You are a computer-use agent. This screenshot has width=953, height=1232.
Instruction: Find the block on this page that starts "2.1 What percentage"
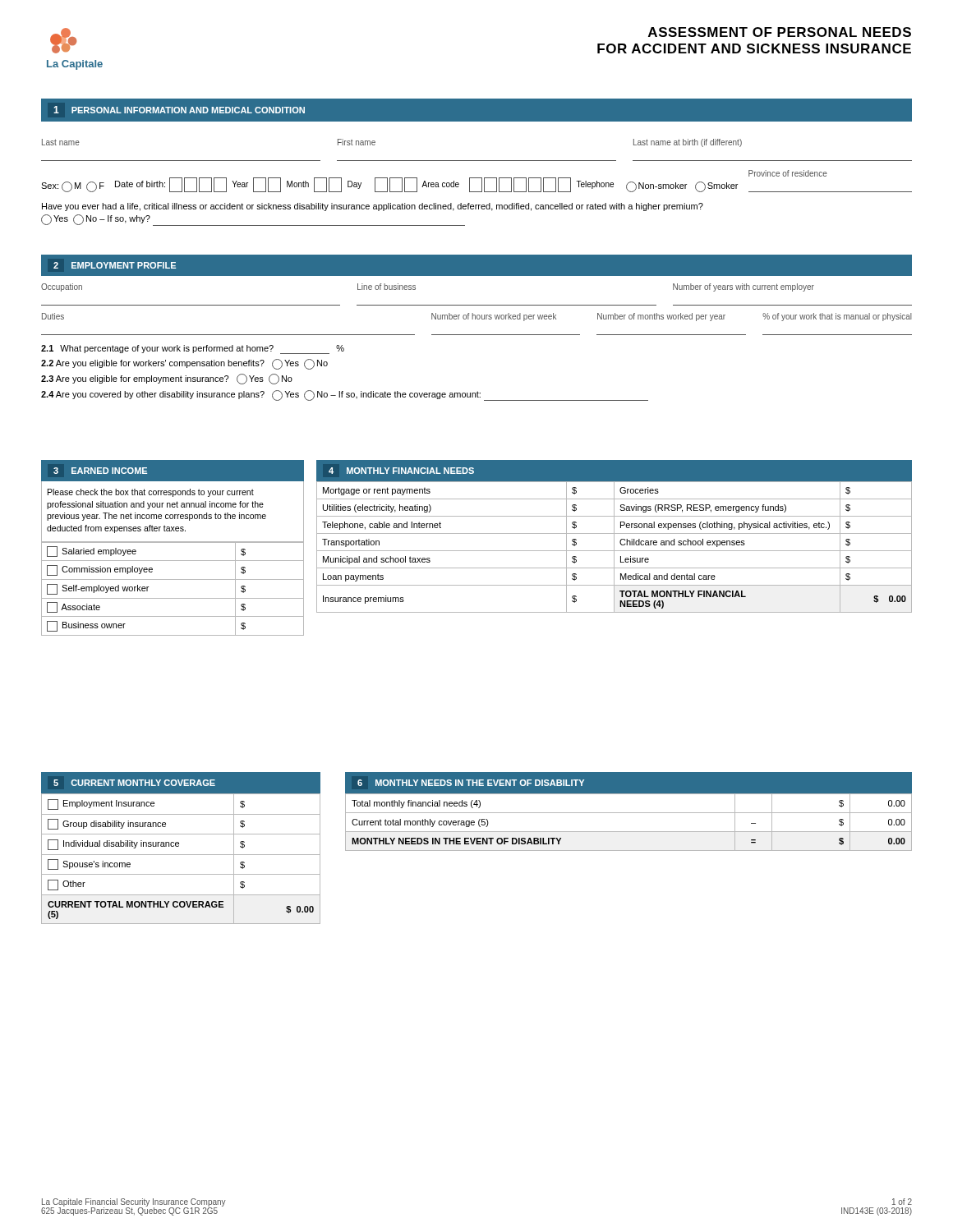pos(193,348)
